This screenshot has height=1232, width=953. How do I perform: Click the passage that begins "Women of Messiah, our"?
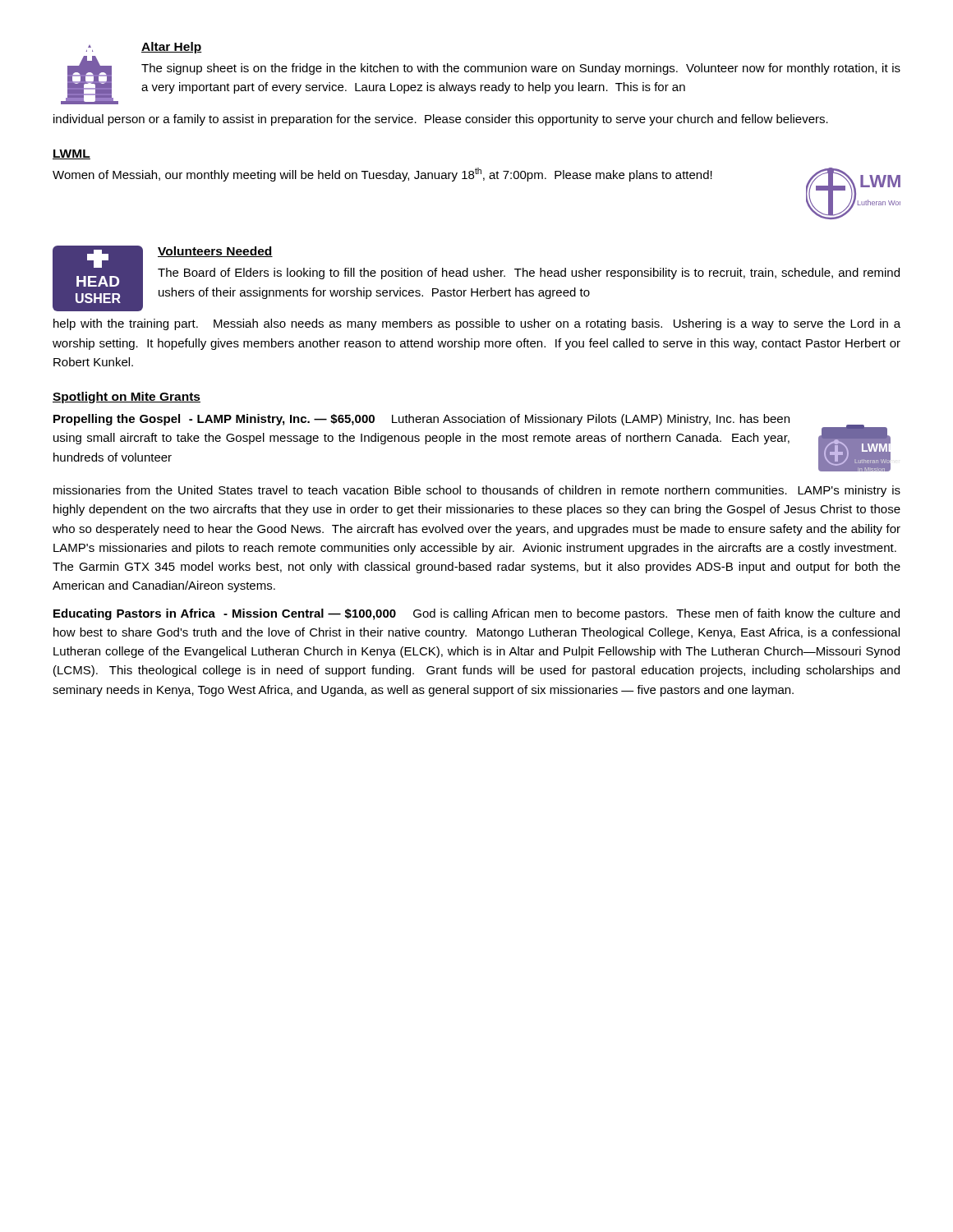[x=383, y=174]
